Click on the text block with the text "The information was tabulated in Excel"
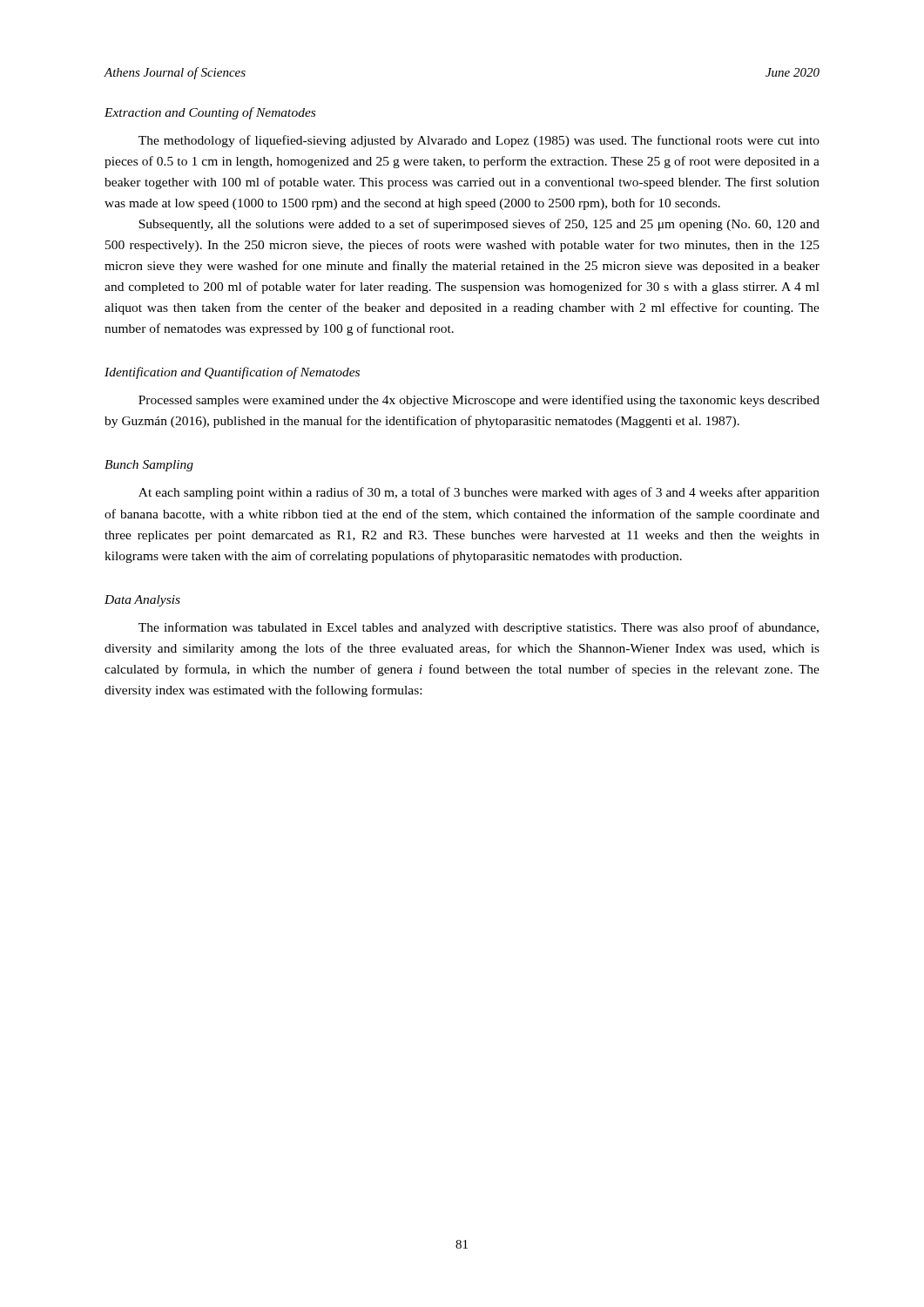Viewport: 924px width, 1307px height. tap(462, 658)
